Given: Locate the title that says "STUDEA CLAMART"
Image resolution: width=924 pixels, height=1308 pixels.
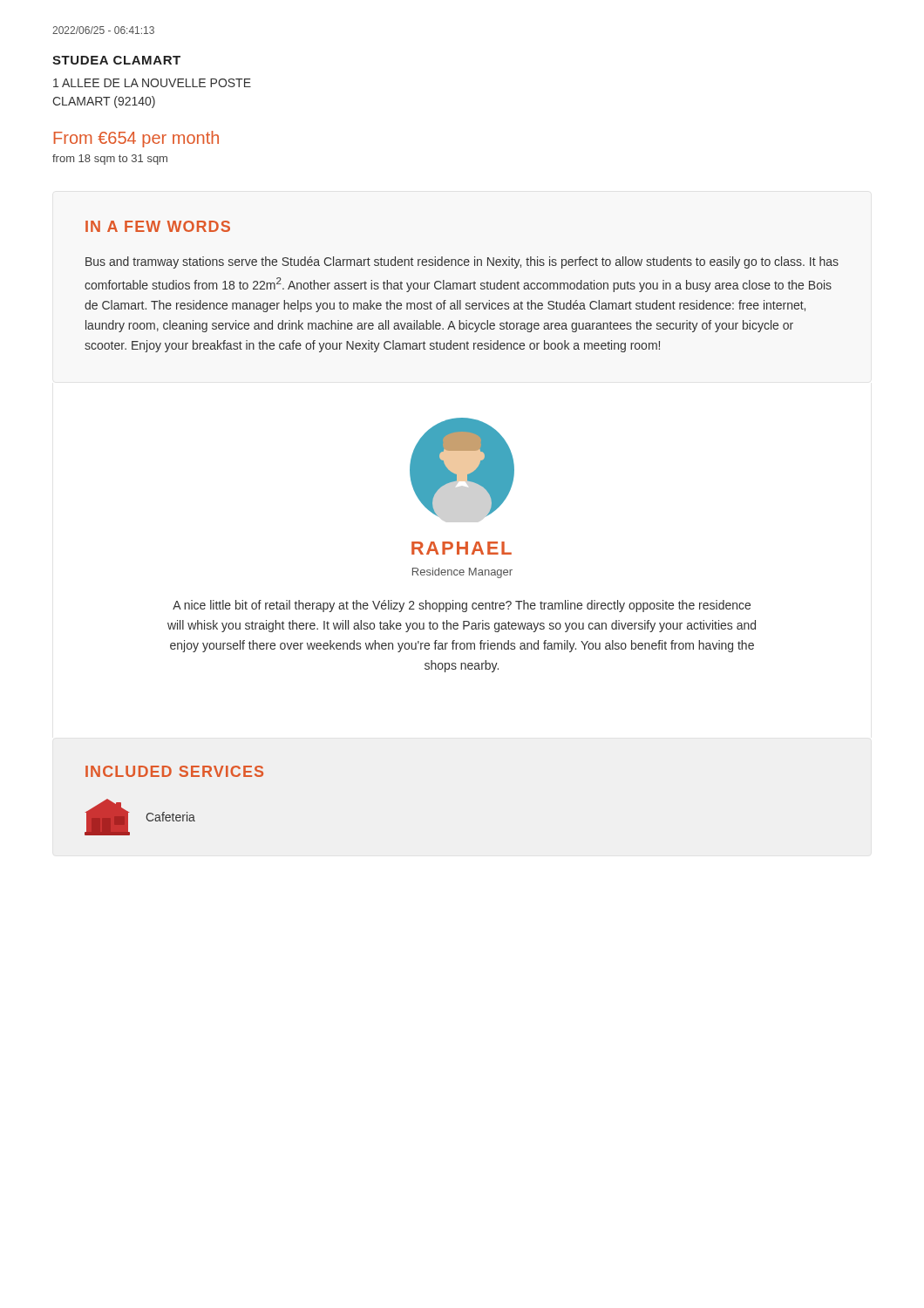Looking at the screenshot, I should coord(117,60).
